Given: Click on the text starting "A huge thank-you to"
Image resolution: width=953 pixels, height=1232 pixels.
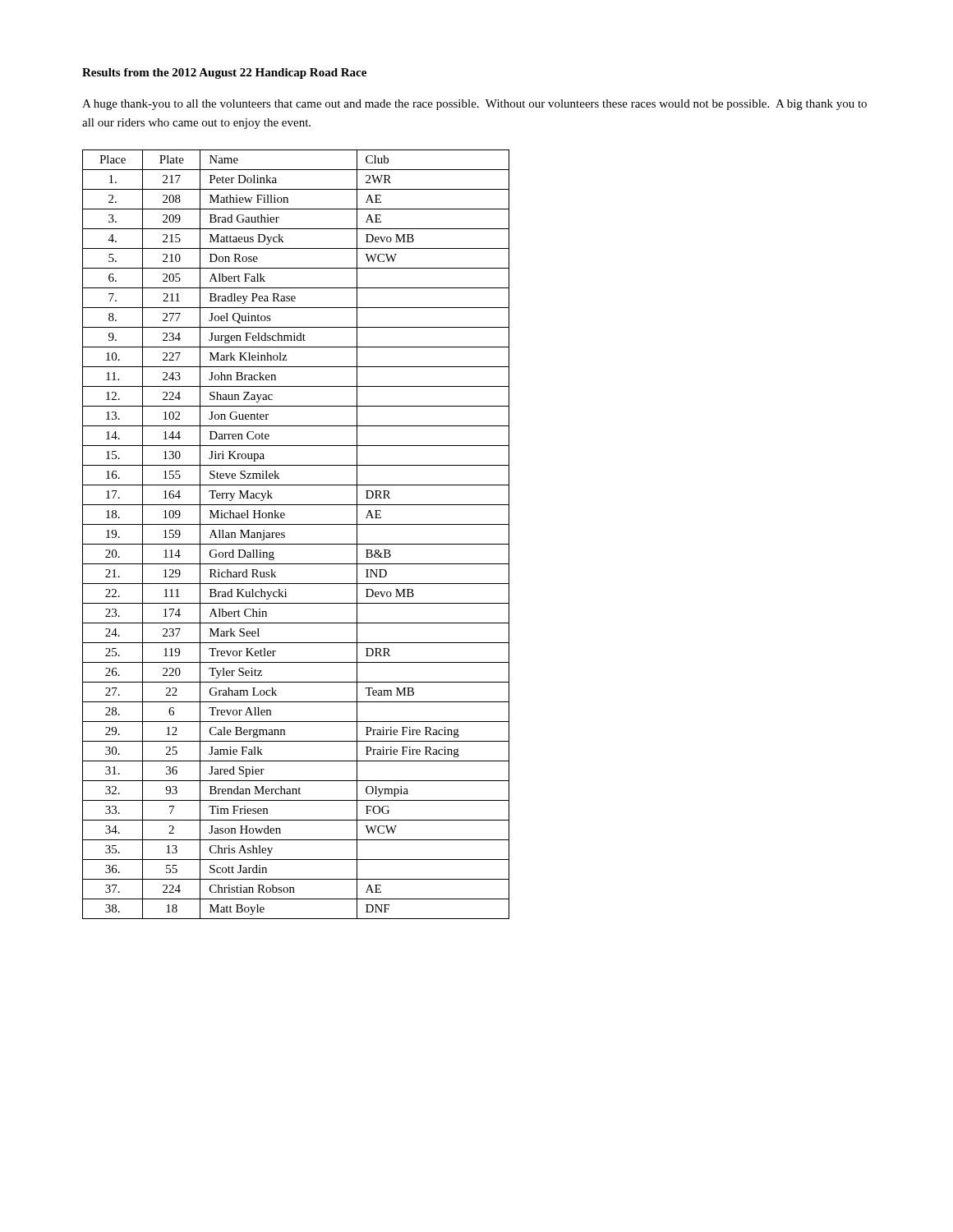Looking at the screenshot, I should pos(475,113).
